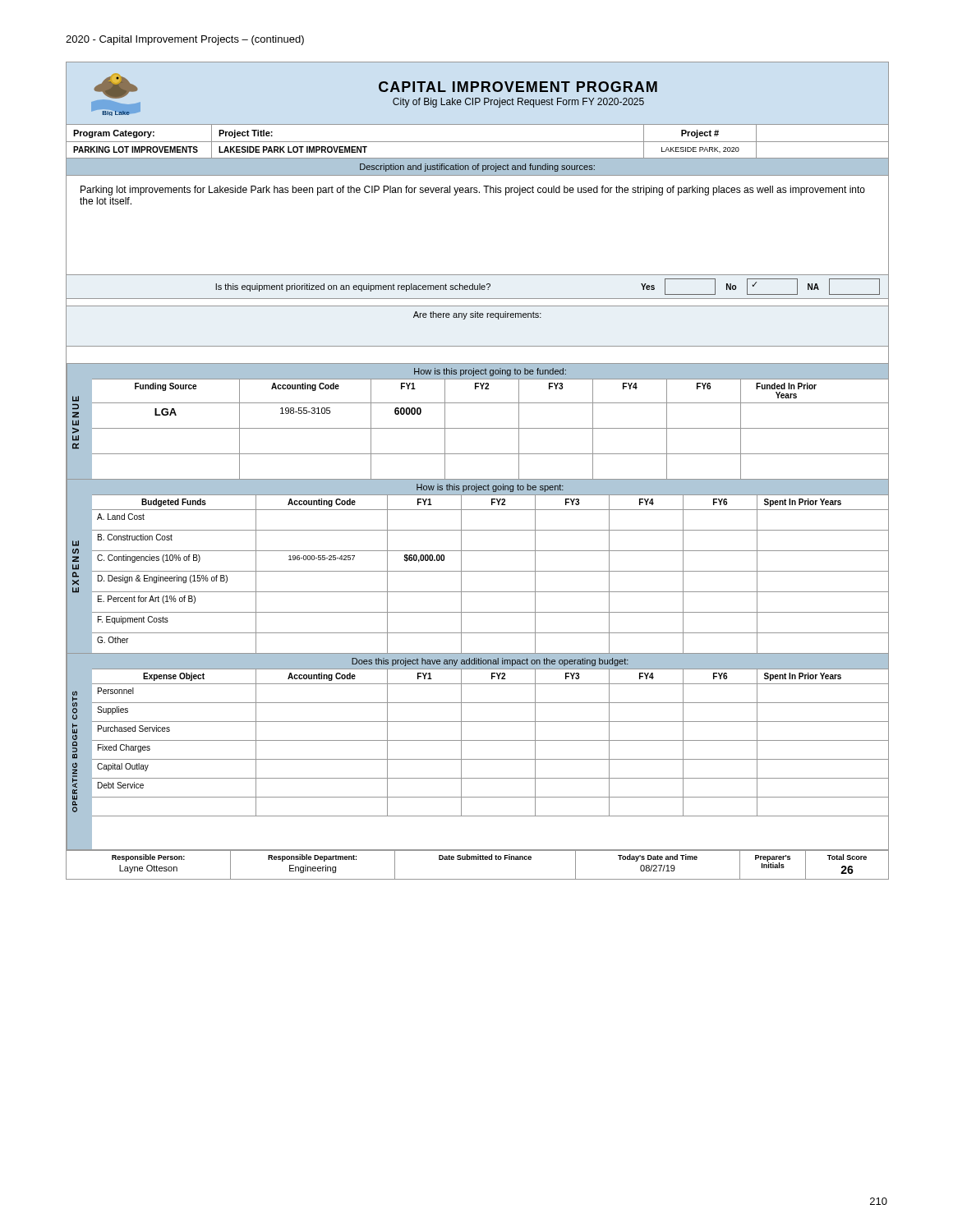The height and width of the screenshot is (1232, 953).
Task: Locate the section header that says "How is this project going to be spent:"
Action: [x=490, y=487]
